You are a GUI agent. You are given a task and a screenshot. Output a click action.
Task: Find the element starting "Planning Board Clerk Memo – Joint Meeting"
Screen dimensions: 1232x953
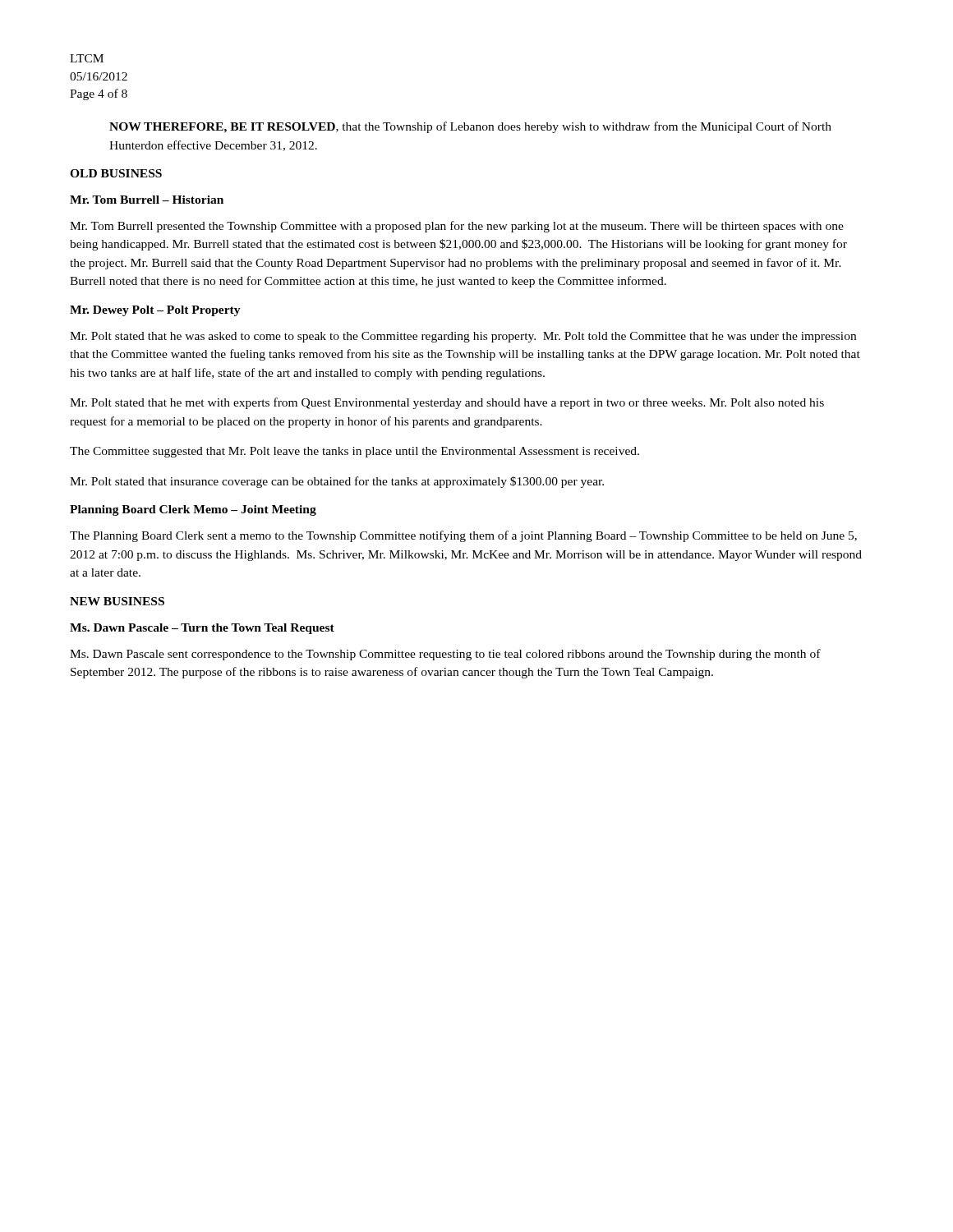coord(193,509)
